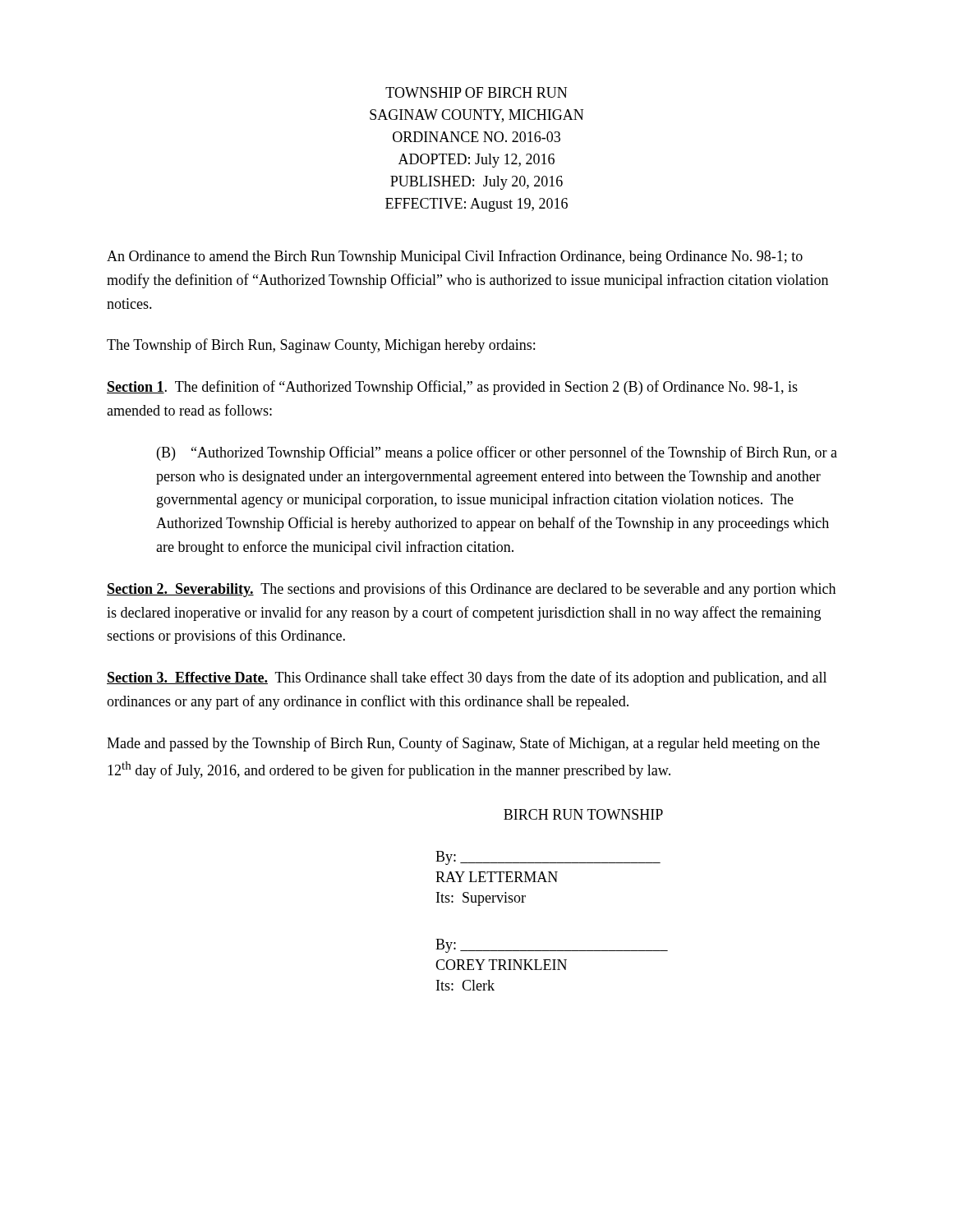
Task: Select the text block that reads "An Ordinance to amend"
Action: (x=468, y=280)
